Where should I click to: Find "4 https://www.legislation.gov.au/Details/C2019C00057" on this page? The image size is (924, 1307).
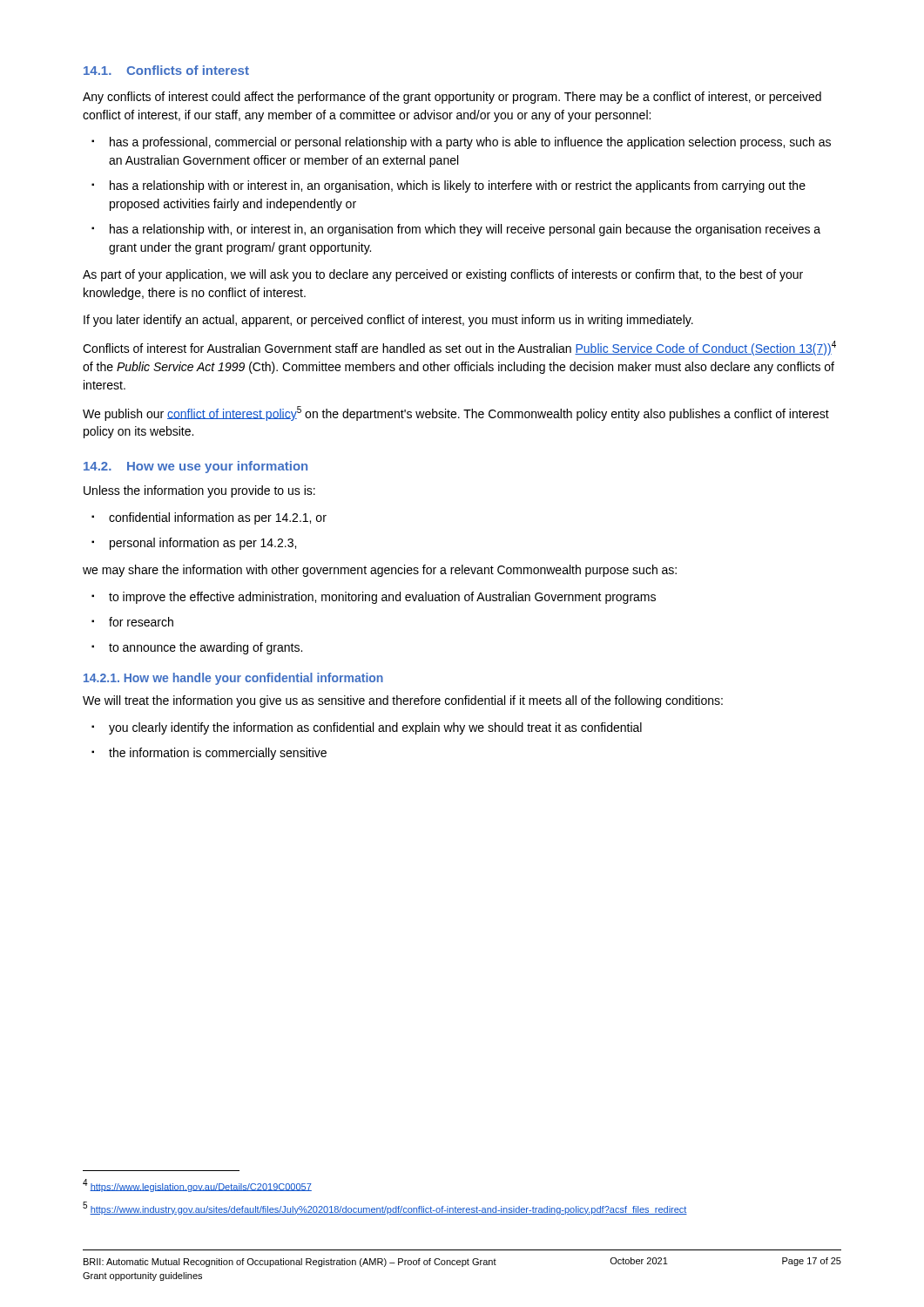click(x=197, y=1185)
